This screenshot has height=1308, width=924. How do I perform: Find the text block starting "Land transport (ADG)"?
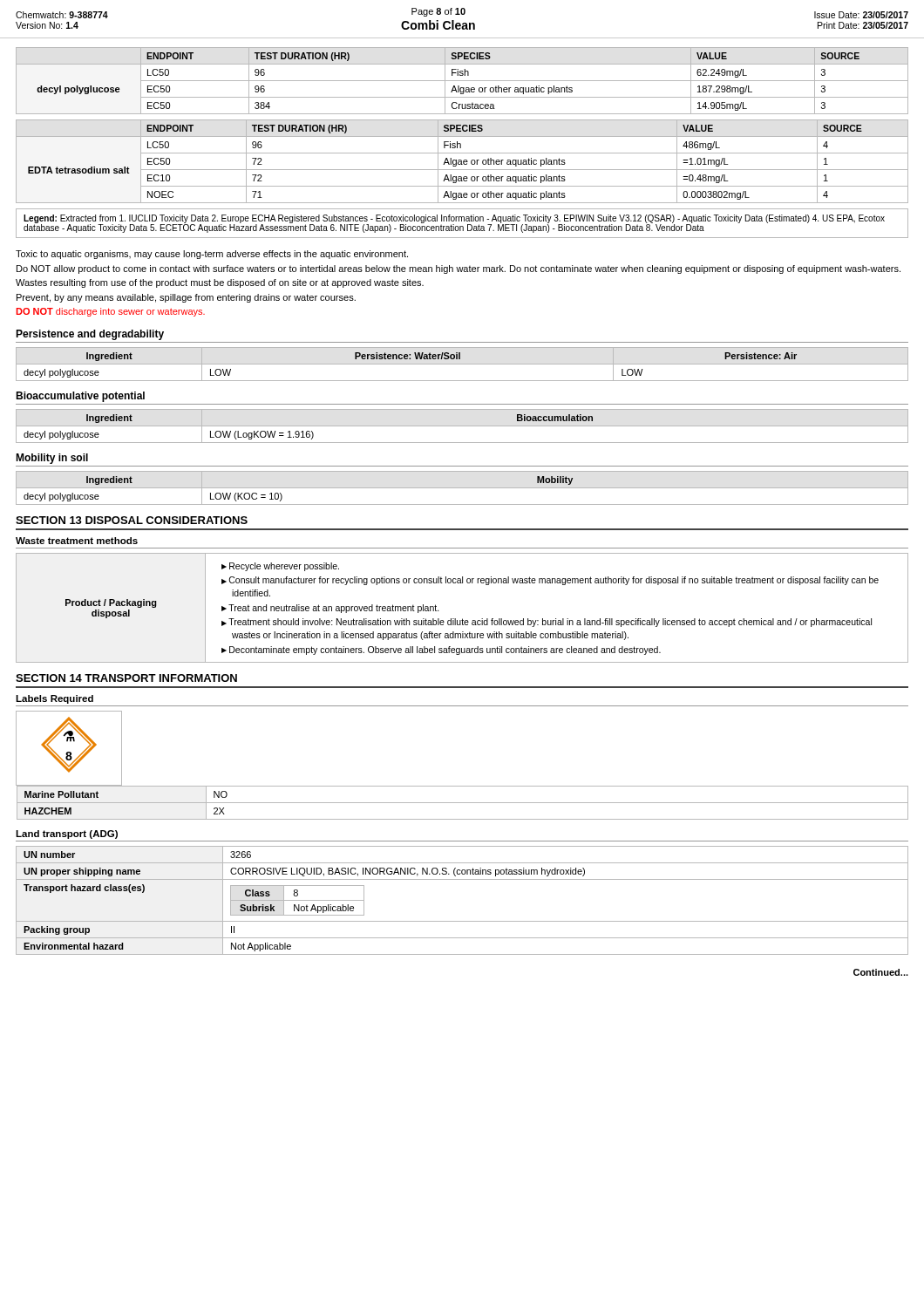pyautogui.click(x=67, y=834)
